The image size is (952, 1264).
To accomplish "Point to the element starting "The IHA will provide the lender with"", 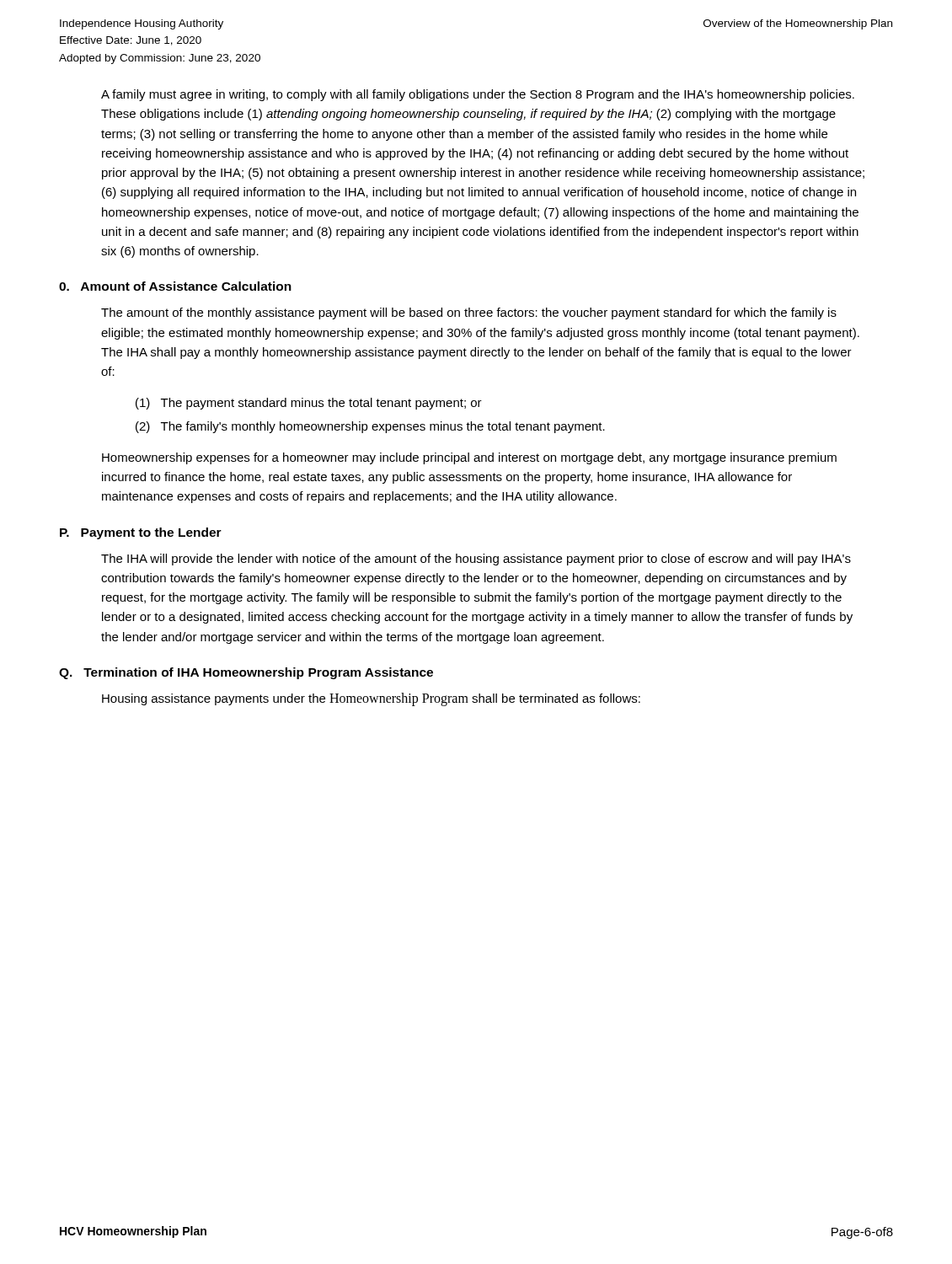I will (x=477, y=597).
